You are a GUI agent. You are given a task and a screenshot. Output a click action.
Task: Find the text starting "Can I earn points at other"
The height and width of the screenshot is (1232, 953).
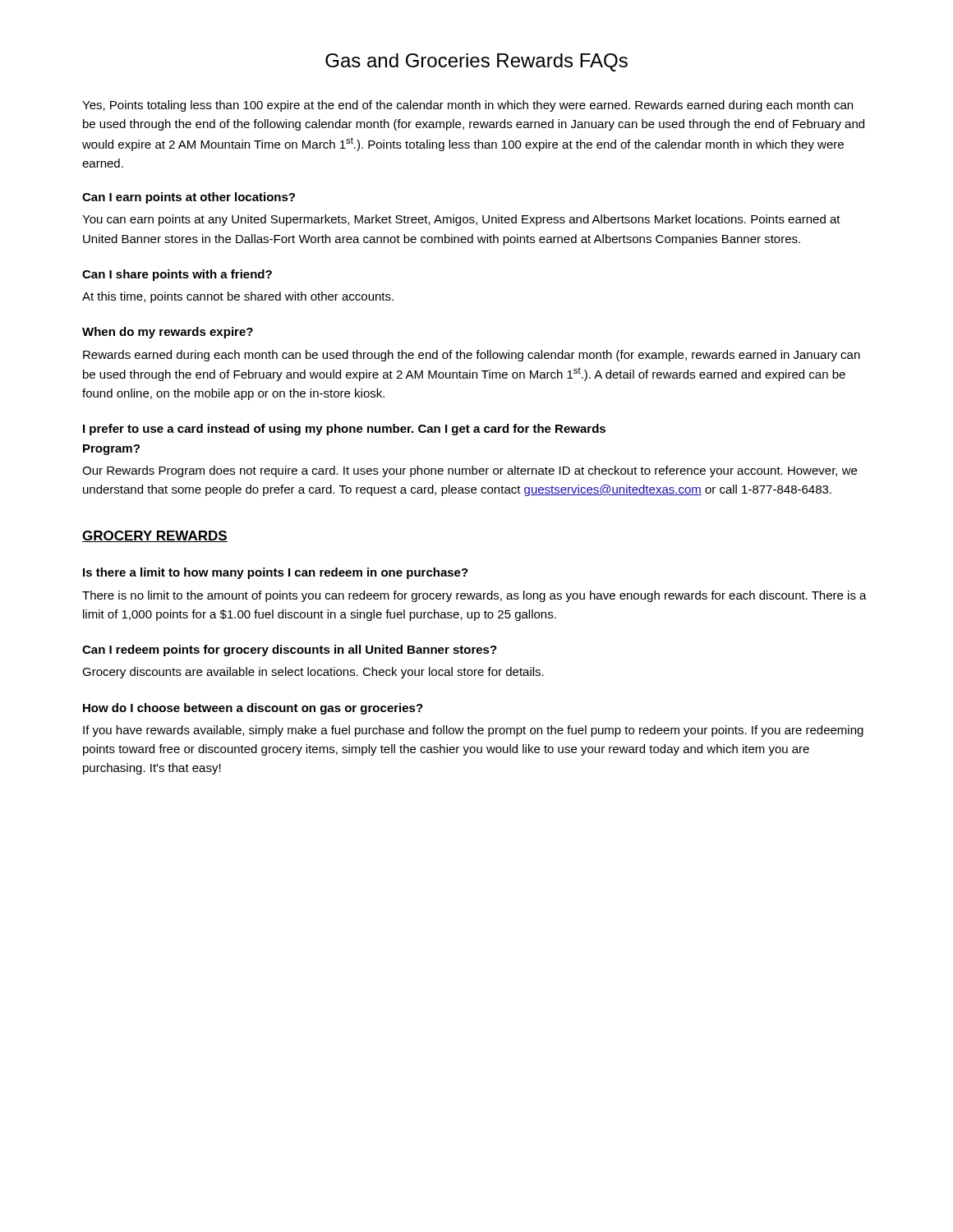coord(189,197)
